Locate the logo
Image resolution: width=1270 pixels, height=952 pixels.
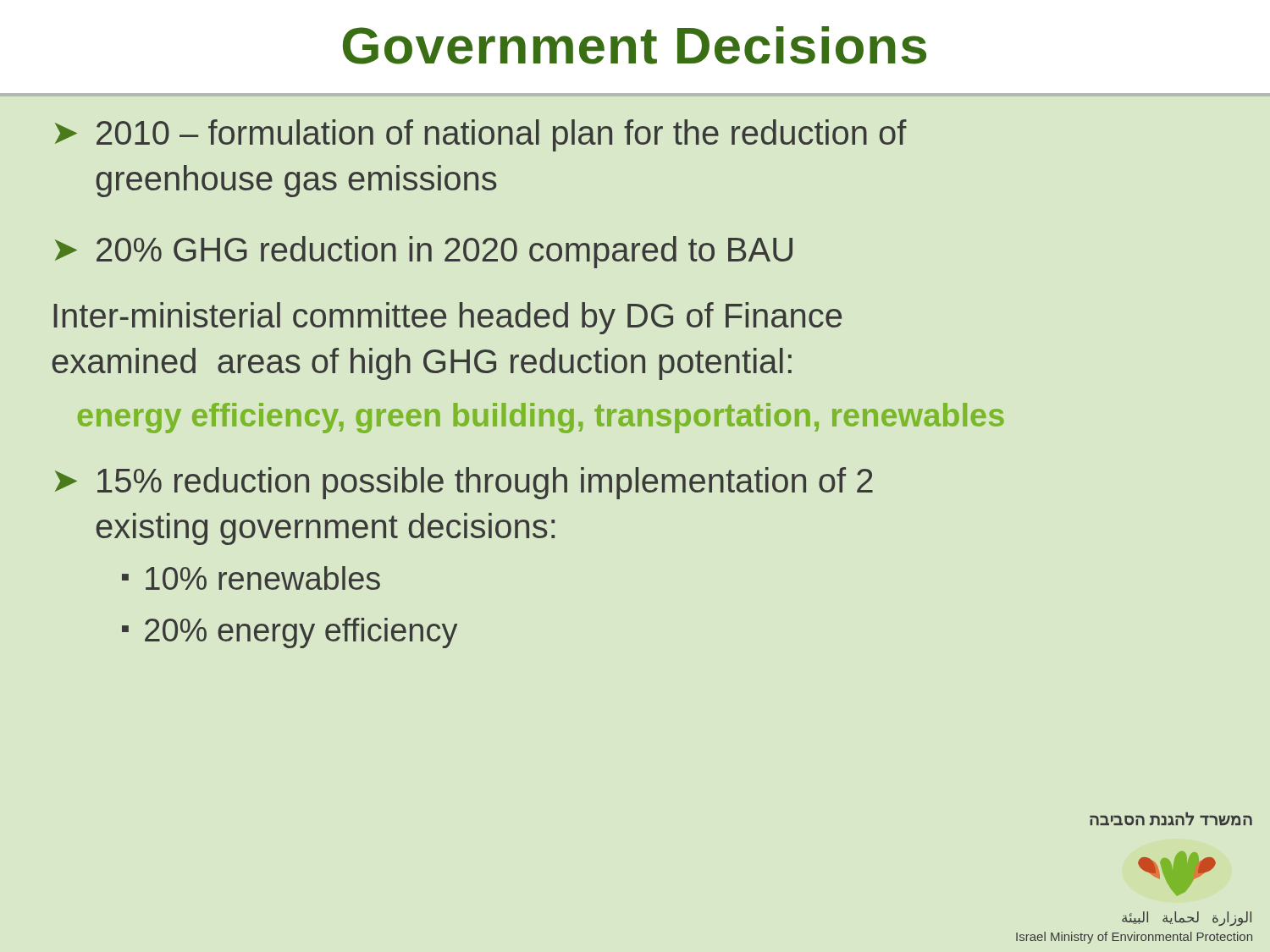tap(1134, 876)
